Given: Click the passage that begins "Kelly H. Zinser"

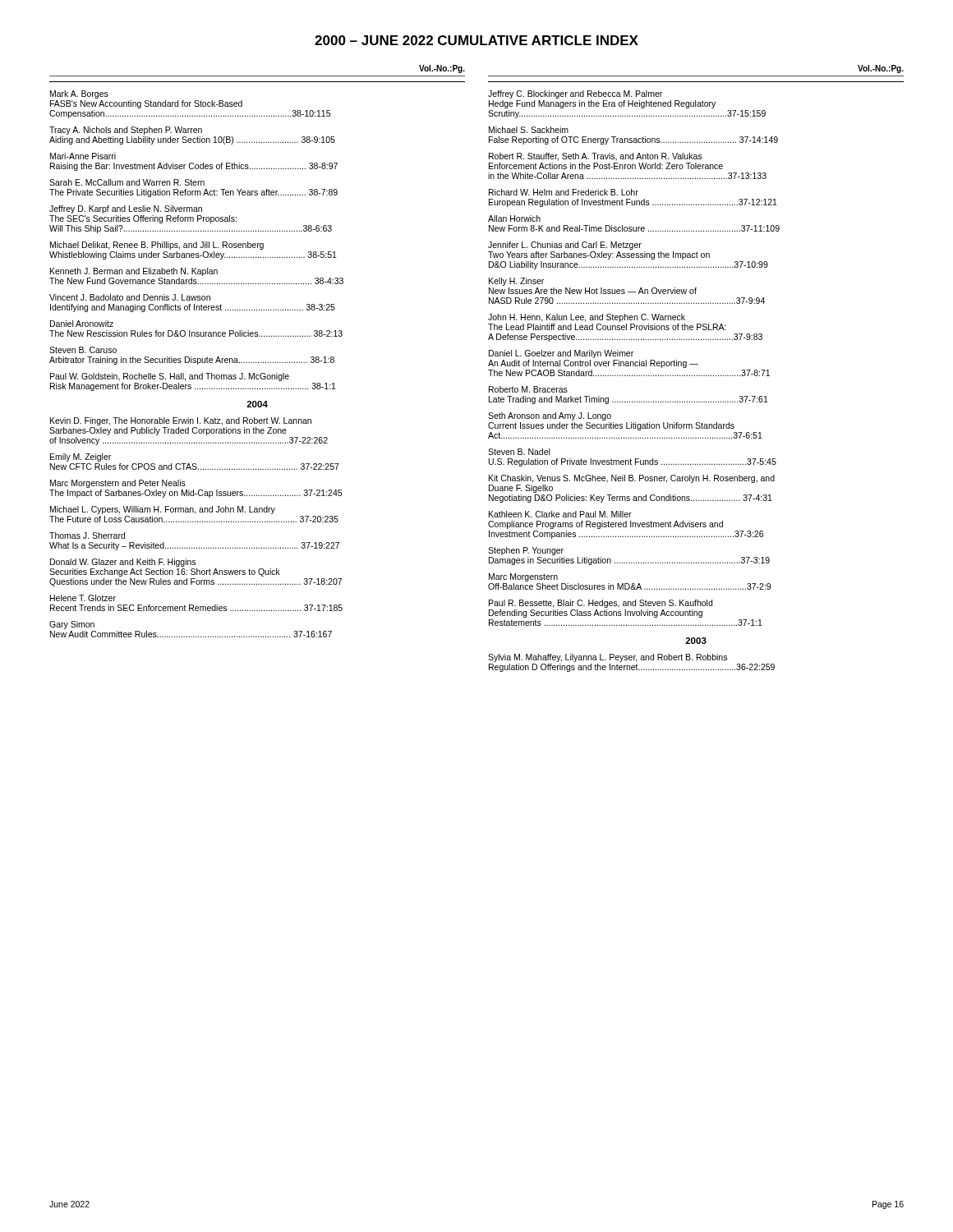Looking at the screenshot, I should 696,291.
